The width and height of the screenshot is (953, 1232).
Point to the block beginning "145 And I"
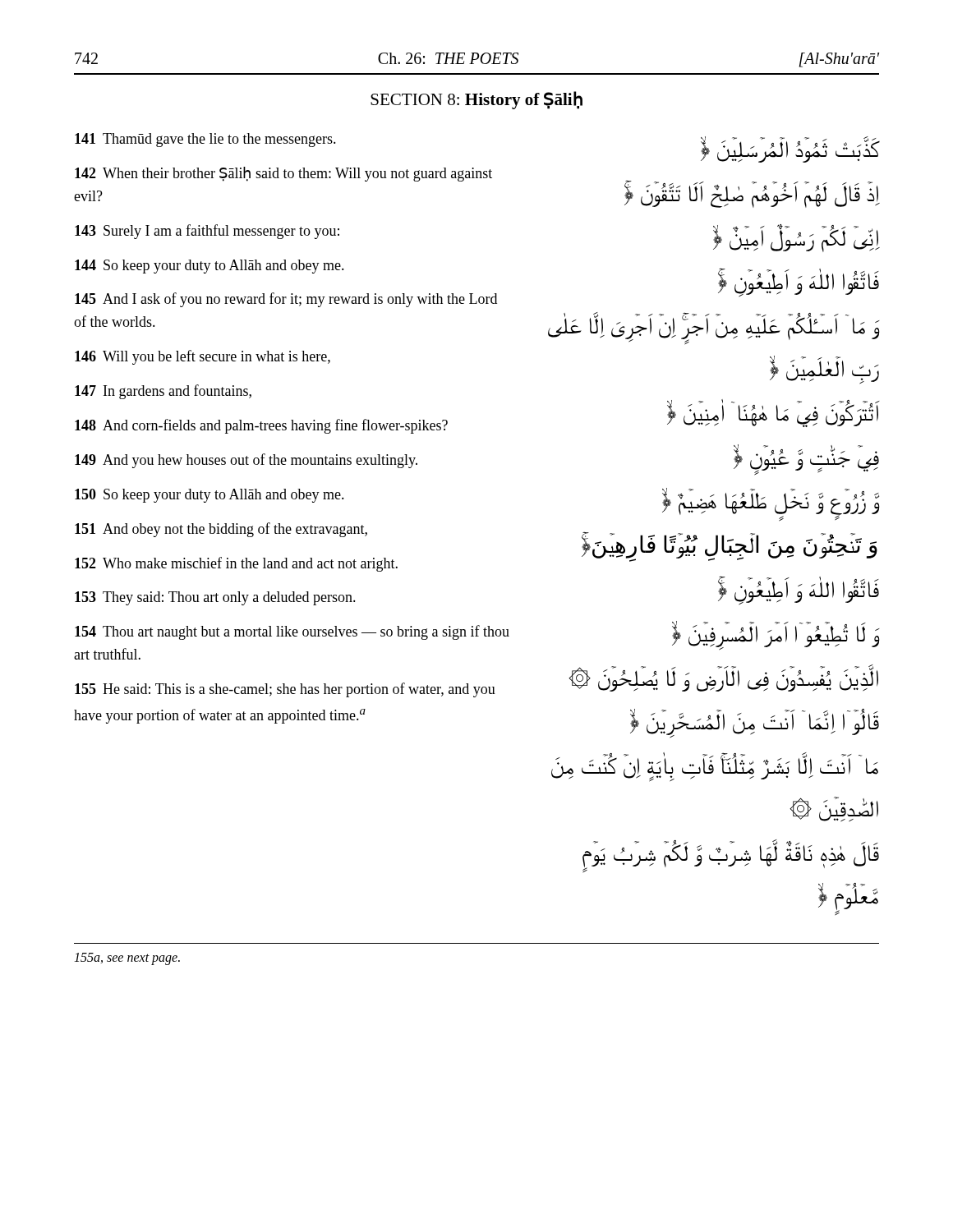click(x=286, y=311)
